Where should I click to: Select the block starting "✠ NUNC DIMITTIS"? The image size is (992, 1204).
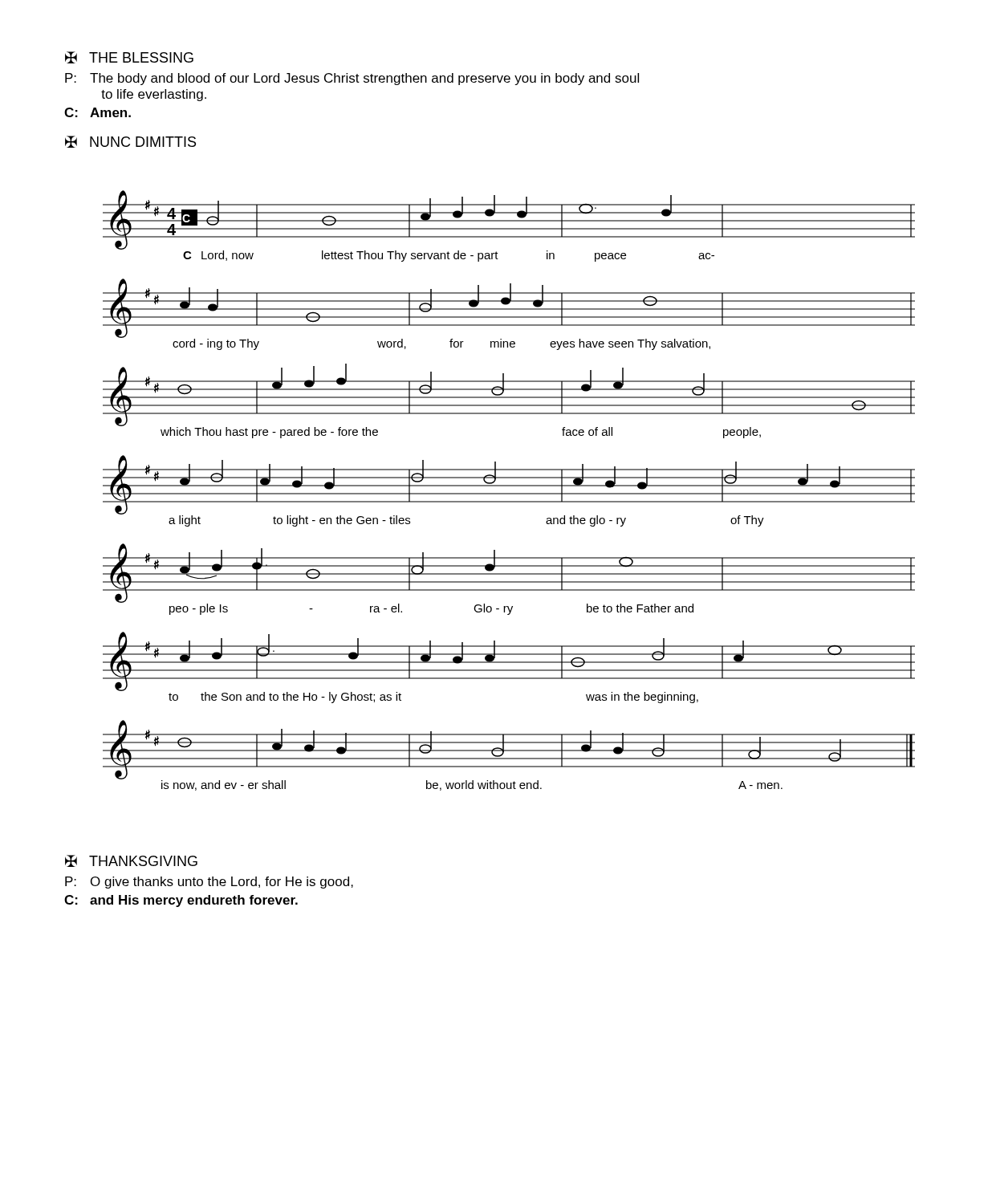coord(130,142)
